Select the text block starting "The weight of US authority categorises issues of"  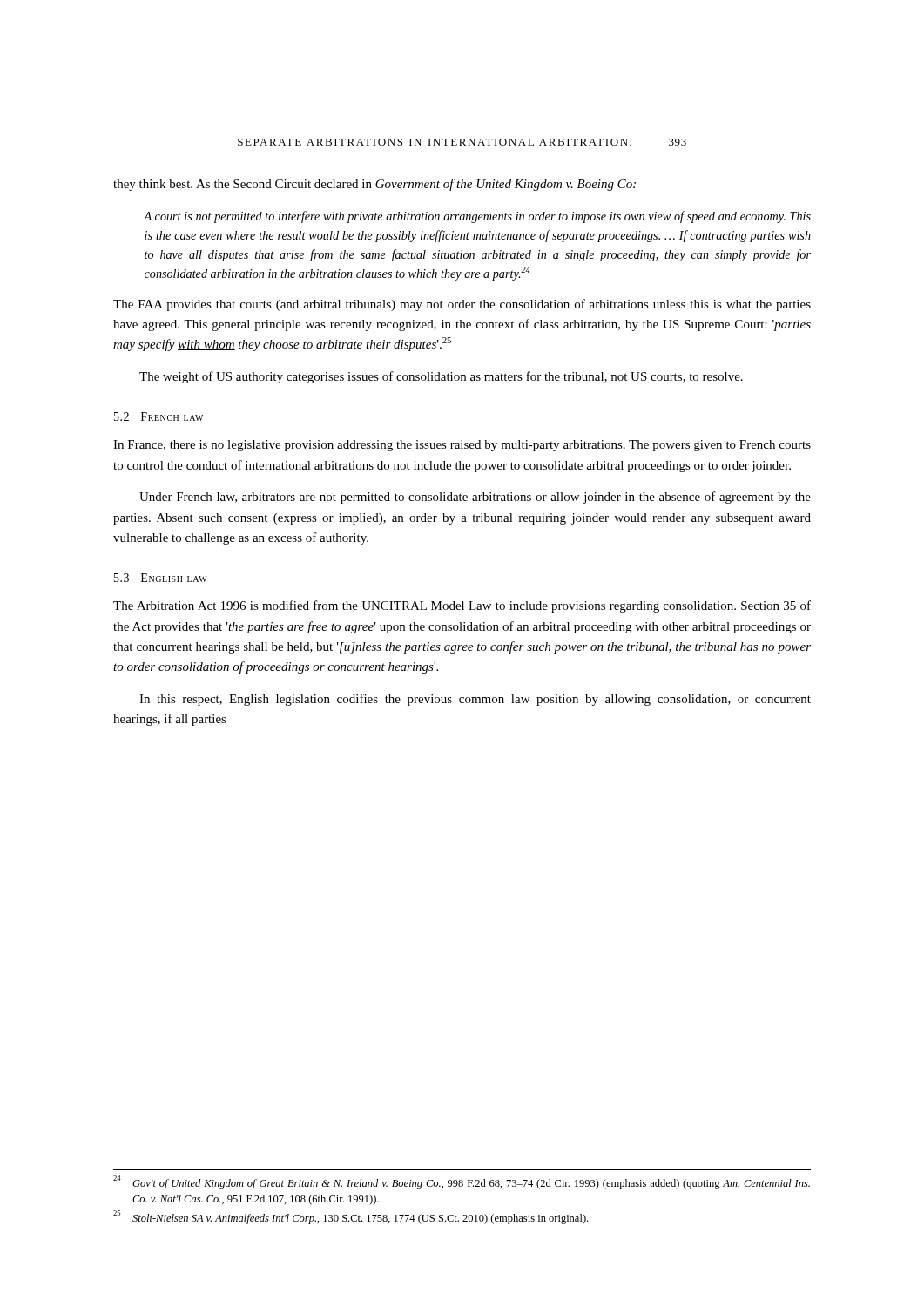pyautogui.click(x=462, y=377)
